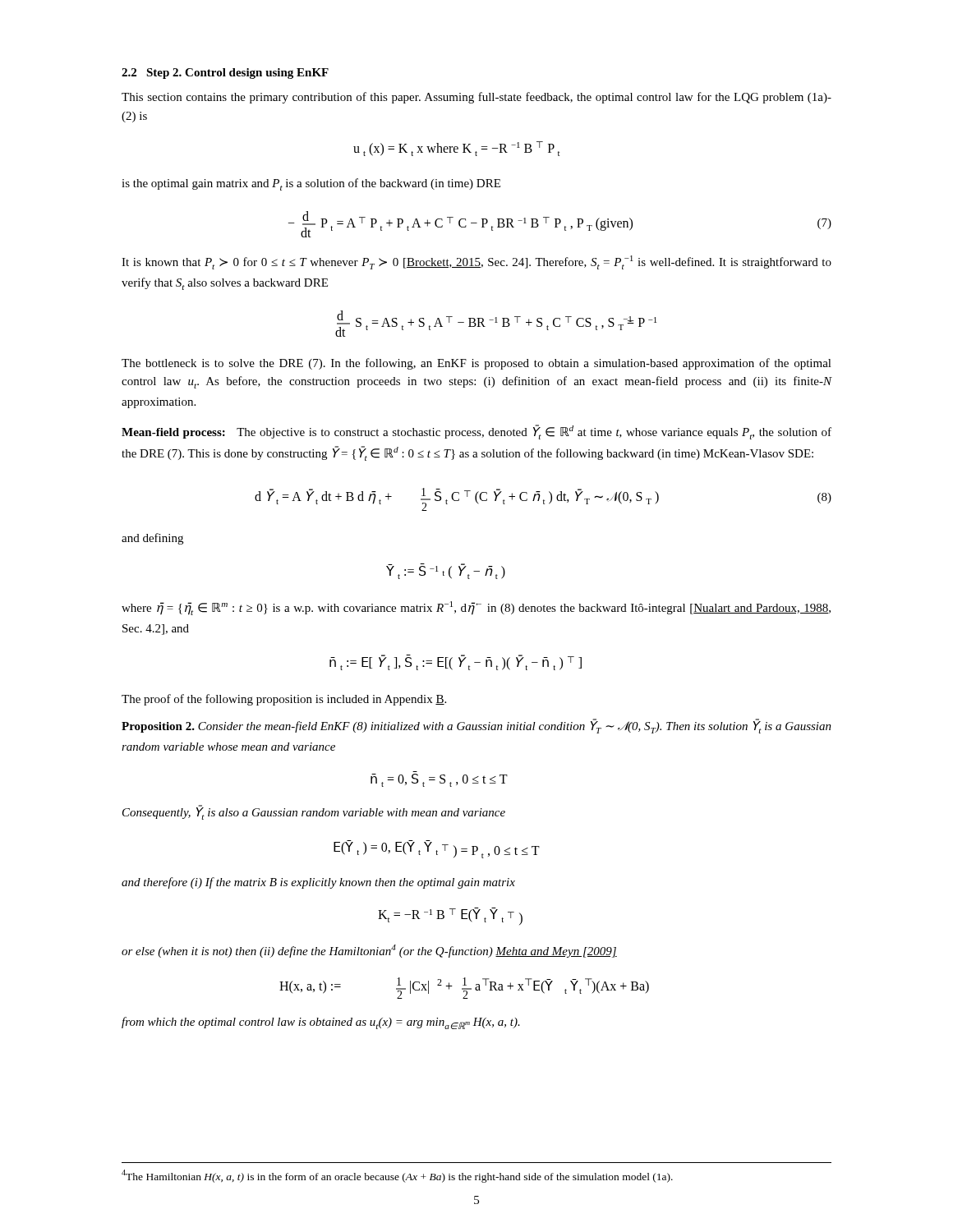Viewport: 953px width, 1232px height.
Task: Click on the text starting "𝖤(Ȳ t ) = 0, 𝖤(Ȳ"
Action: pos(476,847)
